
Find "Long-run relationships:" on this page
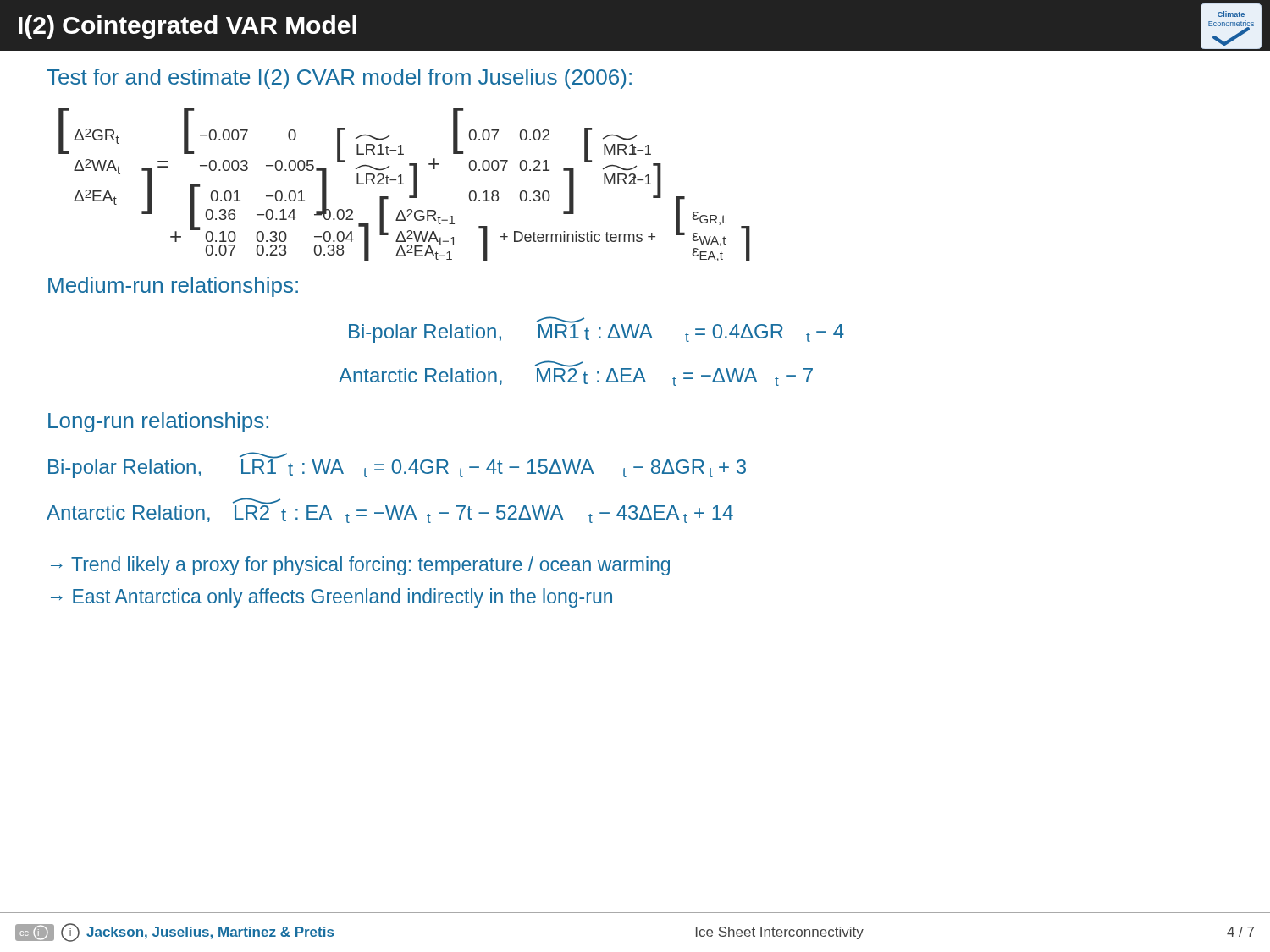point(159,421)
